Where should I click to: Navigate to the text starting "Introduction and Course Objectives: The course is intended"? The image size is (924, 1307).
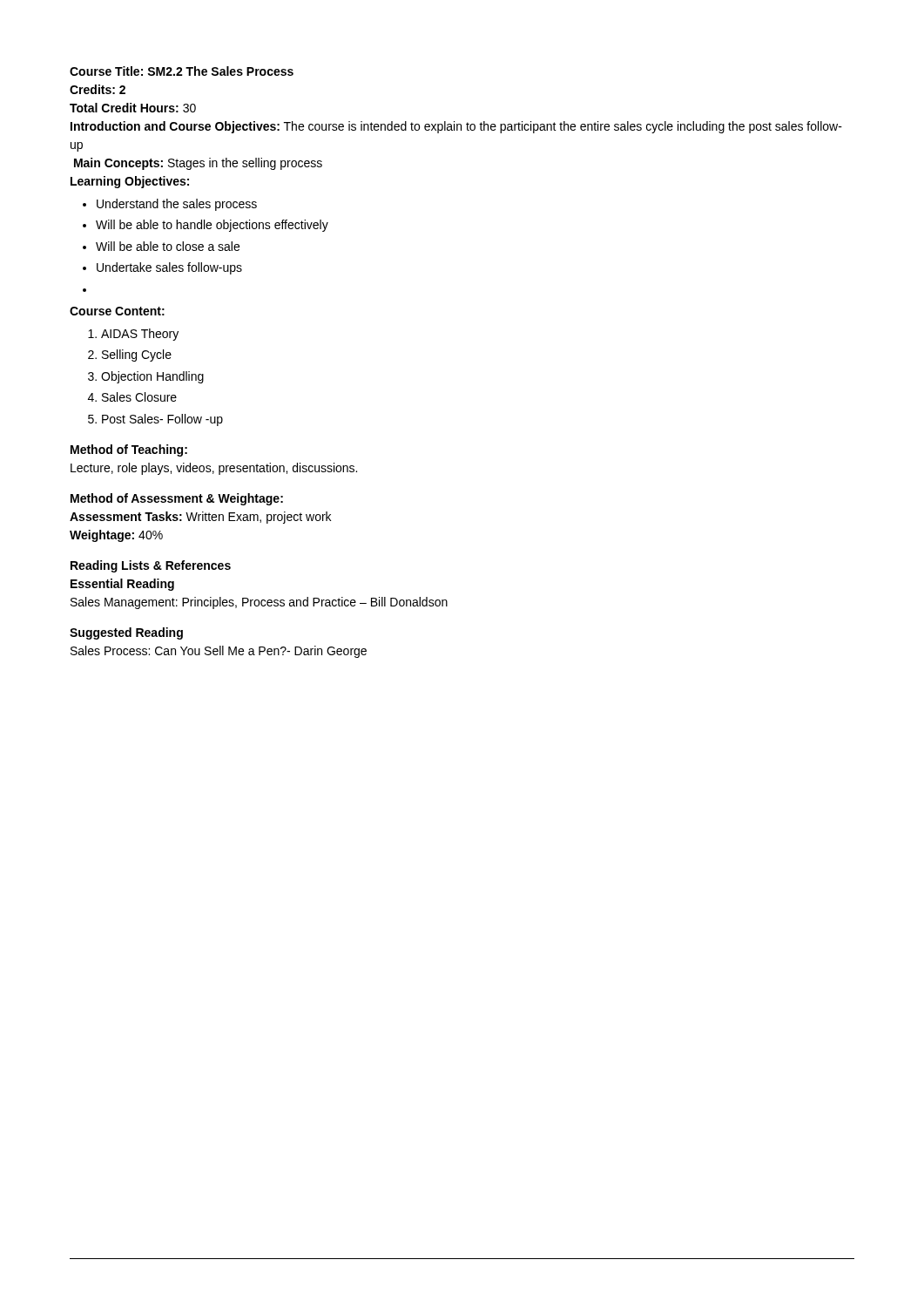click(456, 135)
